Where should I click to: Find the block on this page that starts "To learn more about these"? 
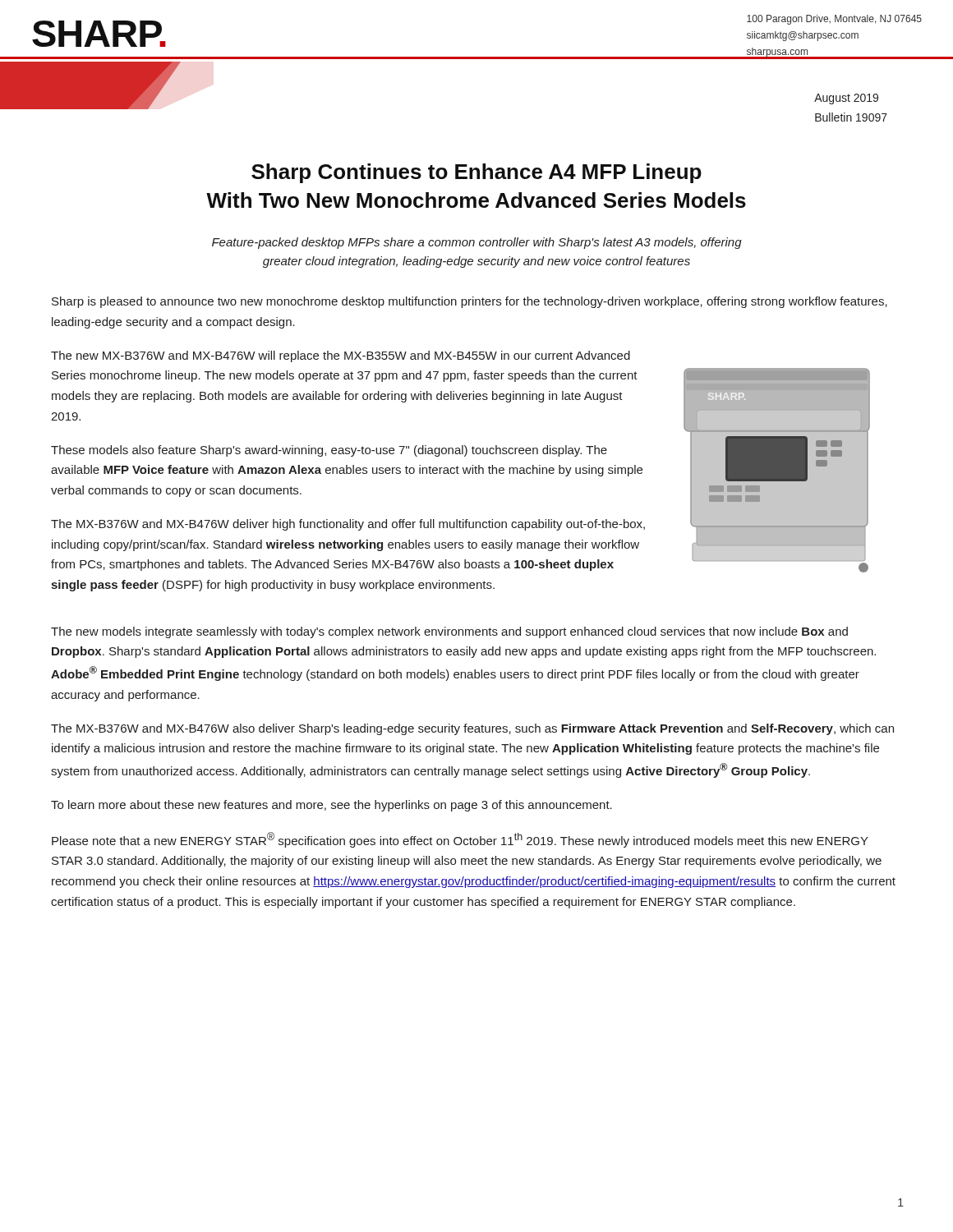[332, 804]
